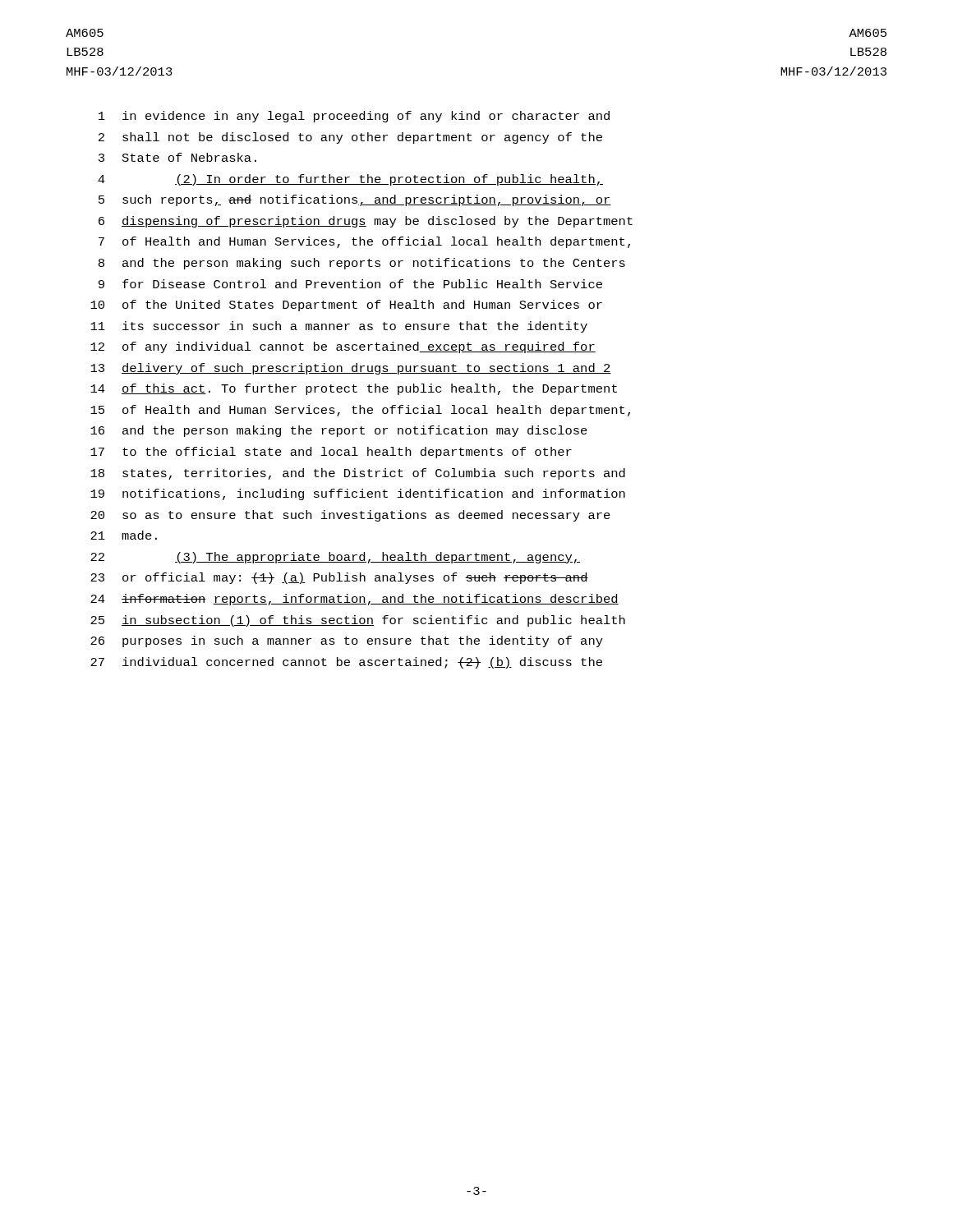The height and width of the screenshot is (1232, 953).
Task: Select the text block with the text "5 such reports, and notifications,"
Action: 476,201
